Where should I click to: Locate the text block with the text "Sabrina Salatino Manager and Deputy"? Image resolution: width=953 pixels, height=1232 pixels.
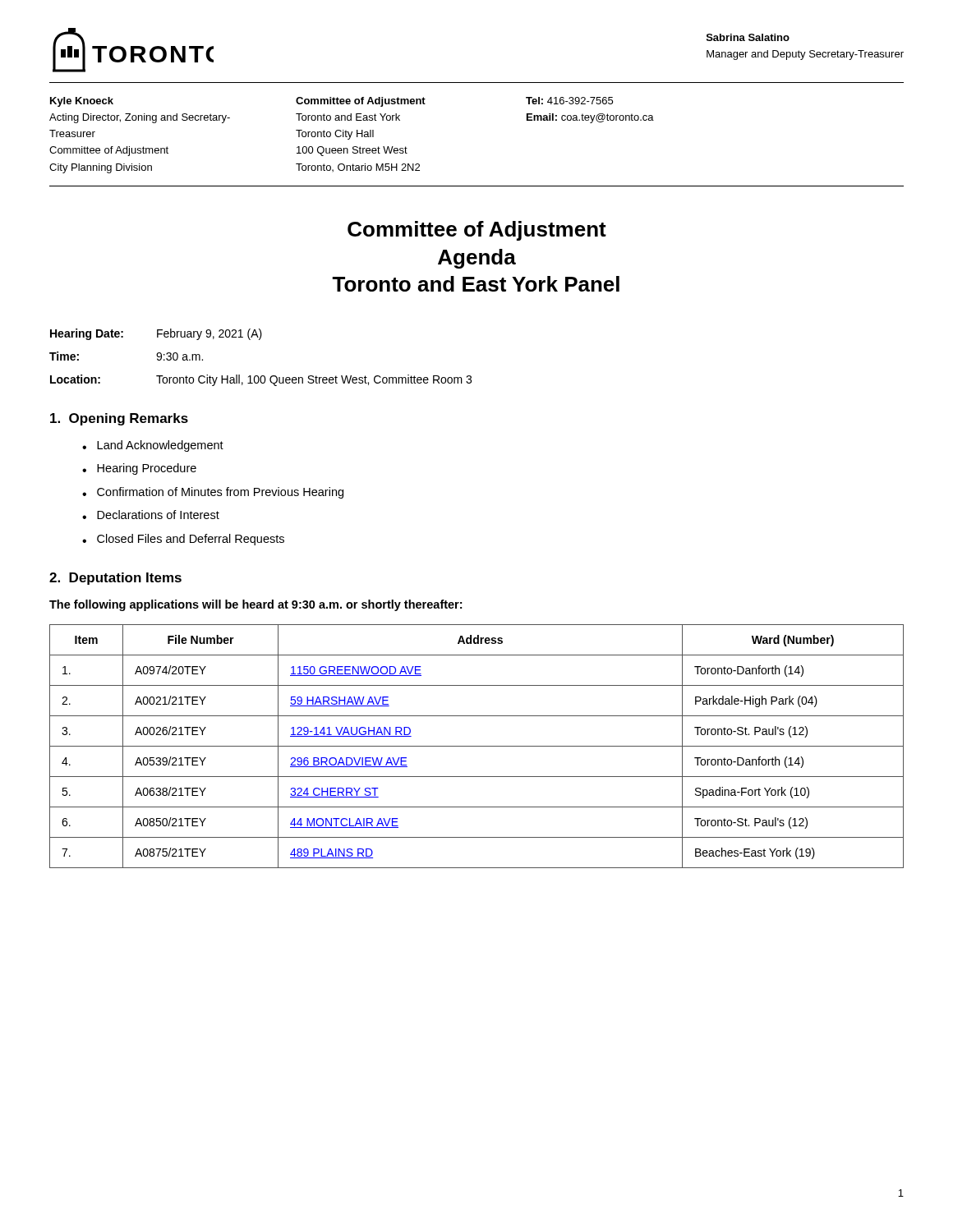click(x=805, y=45)
